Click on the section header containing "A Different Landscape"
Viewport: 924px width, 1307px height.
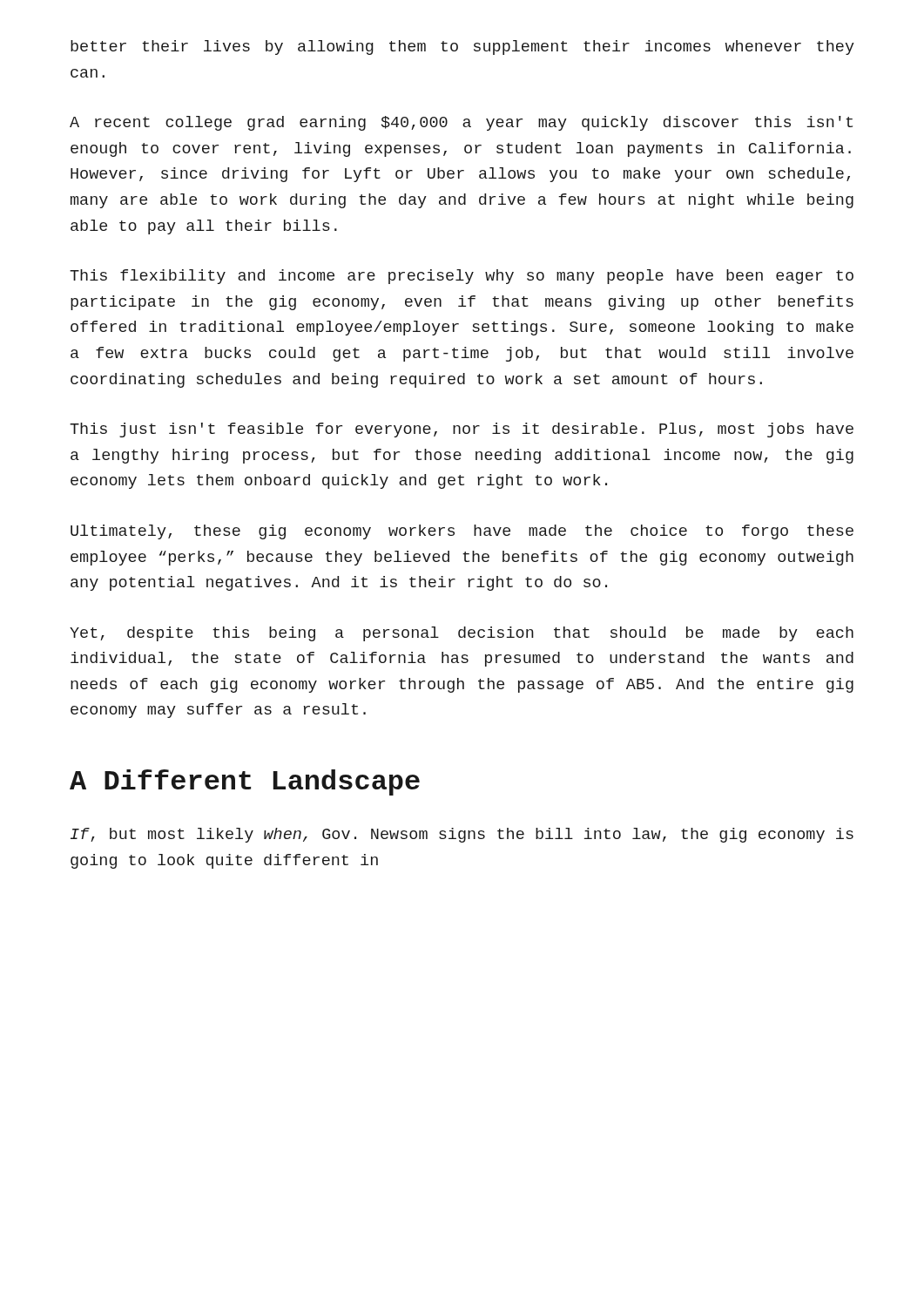[245, 782]
